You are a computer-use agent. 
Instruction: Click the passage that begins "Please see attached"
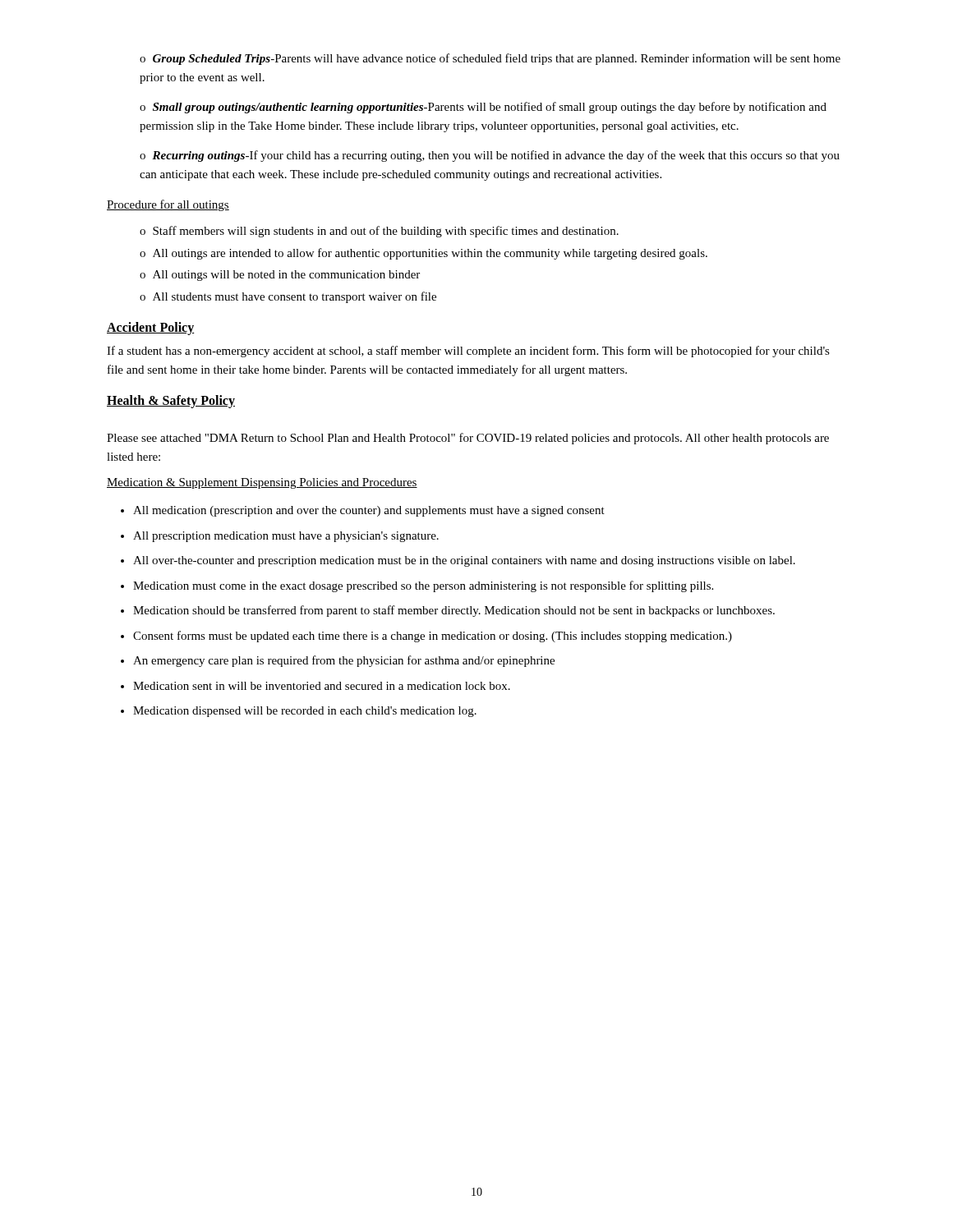pos(468,447)
